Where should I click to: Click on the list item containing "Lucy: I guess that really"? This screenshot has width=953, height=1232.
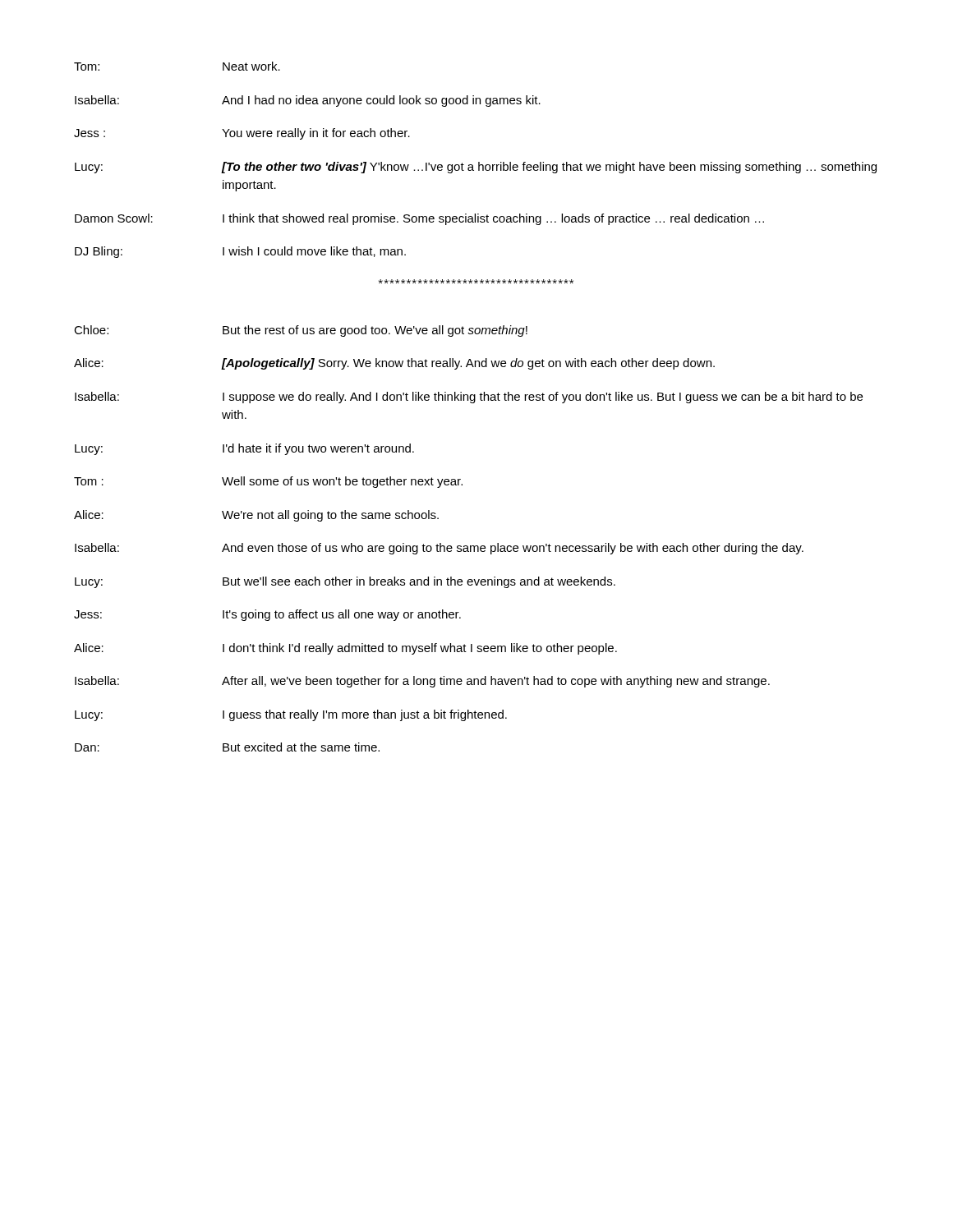coord(476,714)
